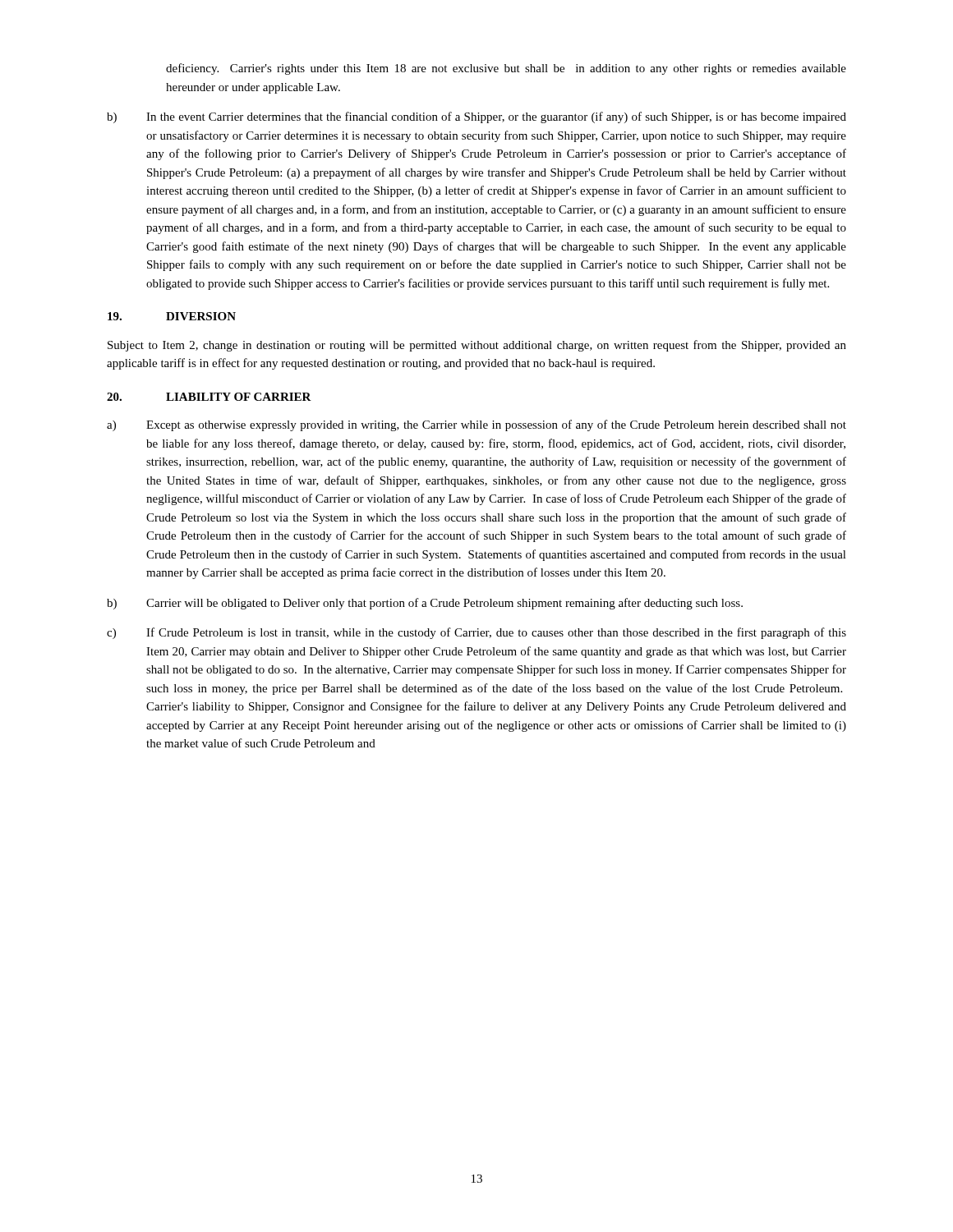Viewport: 953px width, 1232px height.
Task: Find the block starting "c) If Crude Petroleum"
Action: (476, 688)
